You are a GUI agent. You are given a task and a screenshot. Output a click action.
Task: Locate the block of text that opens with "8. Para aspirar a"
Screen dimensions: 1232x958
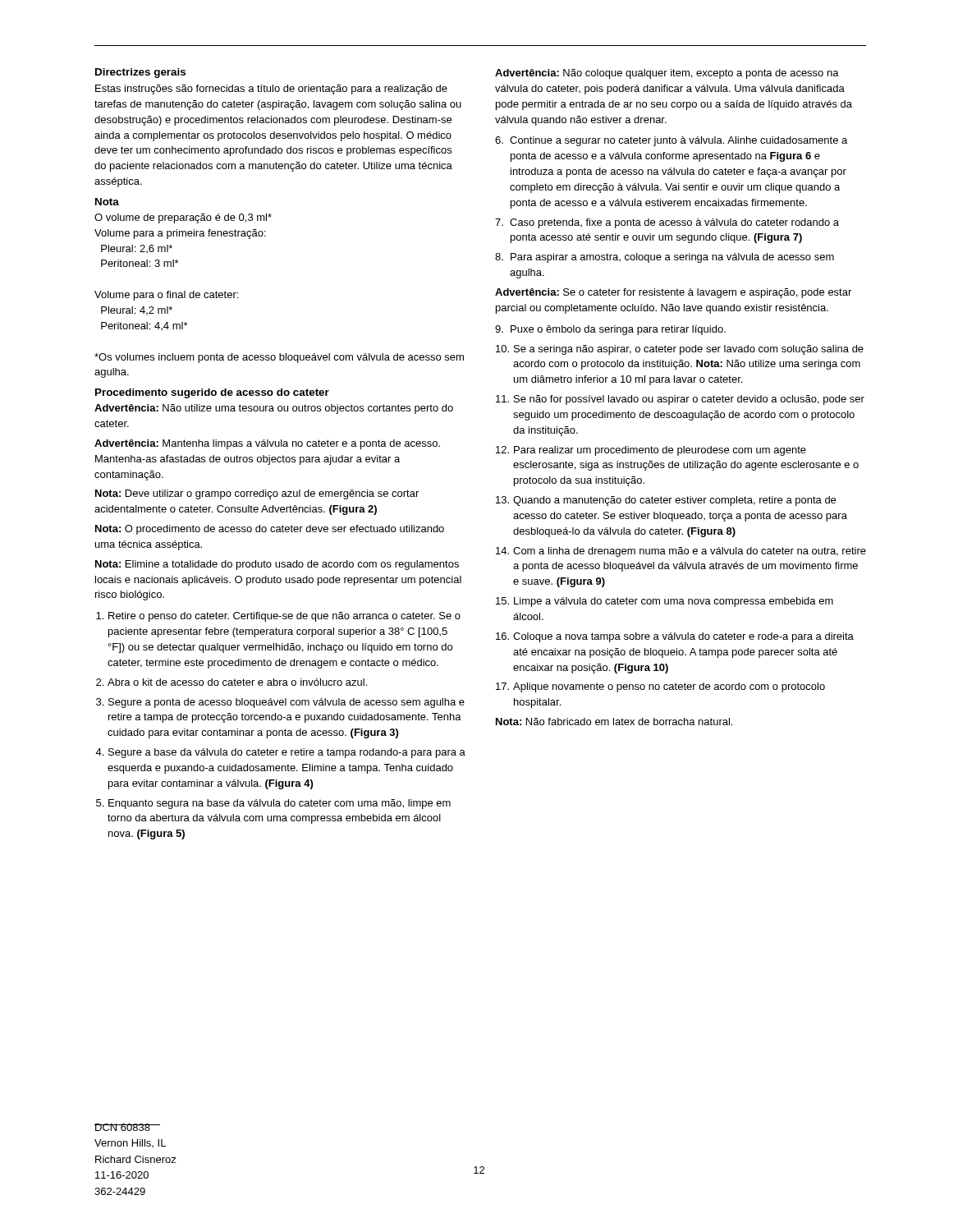tap(681, 265)
